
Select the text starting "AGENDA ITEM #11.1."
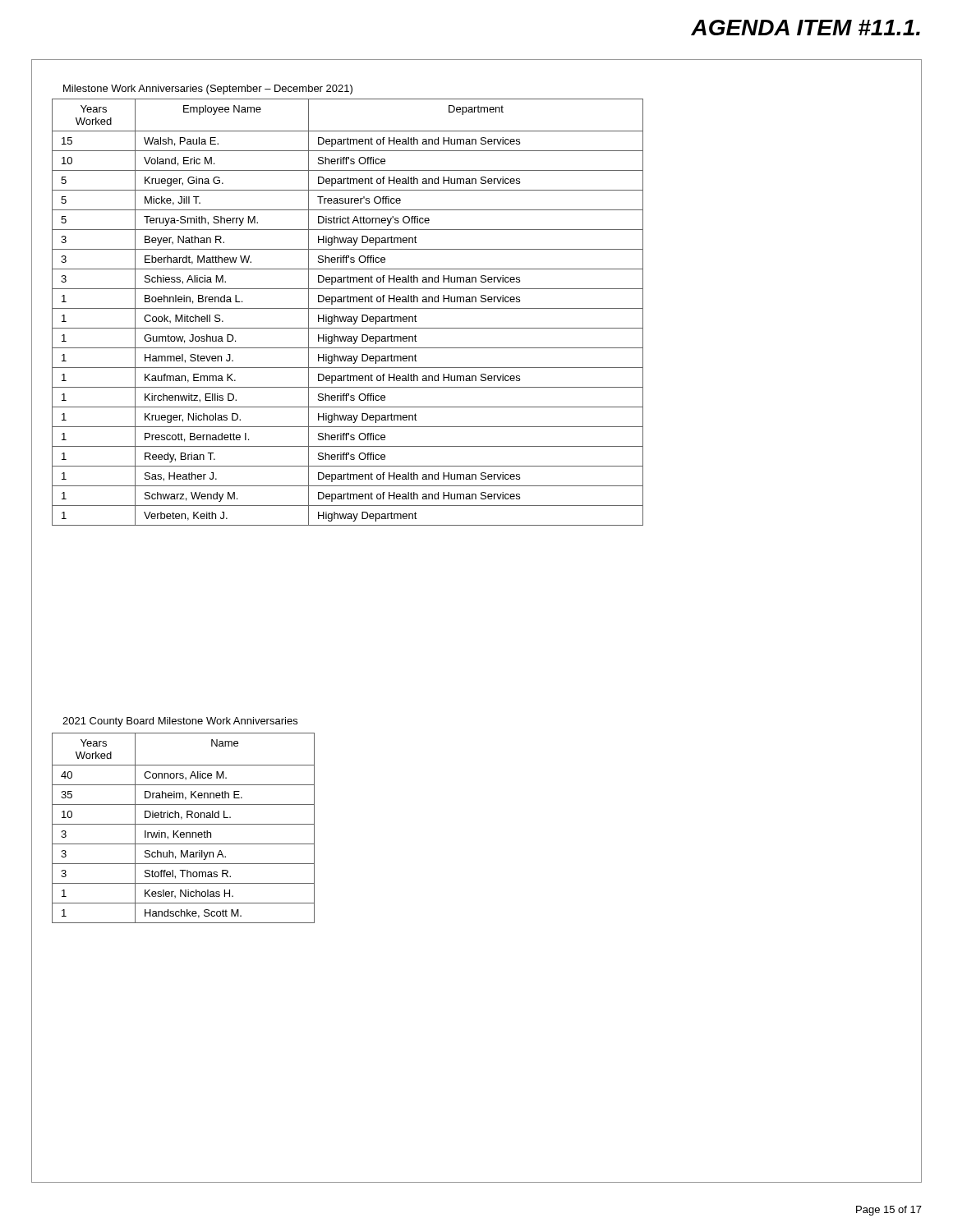807,28
